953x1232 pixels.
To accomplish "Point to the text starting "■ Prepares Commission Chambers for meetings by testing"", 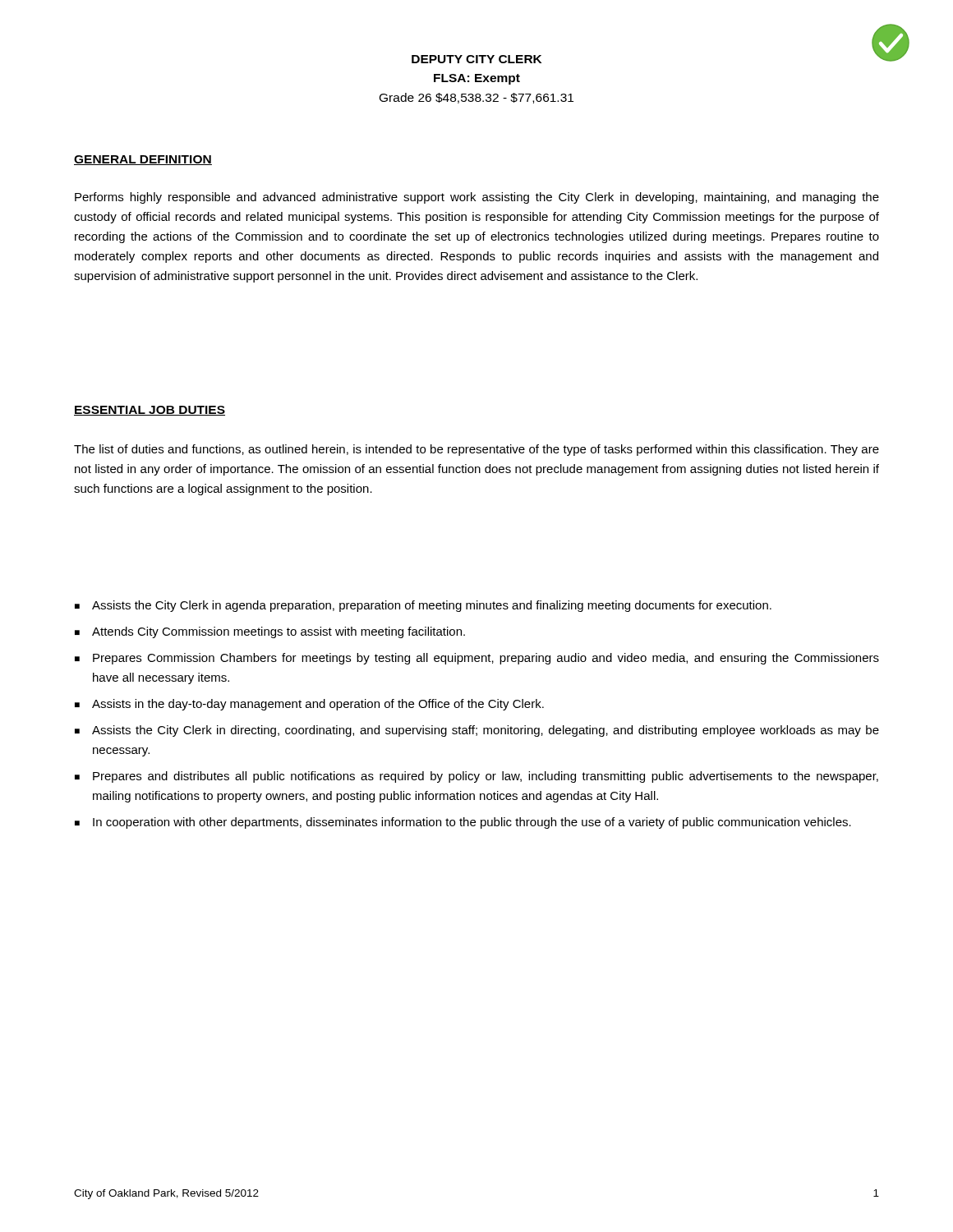I will 476,668.
